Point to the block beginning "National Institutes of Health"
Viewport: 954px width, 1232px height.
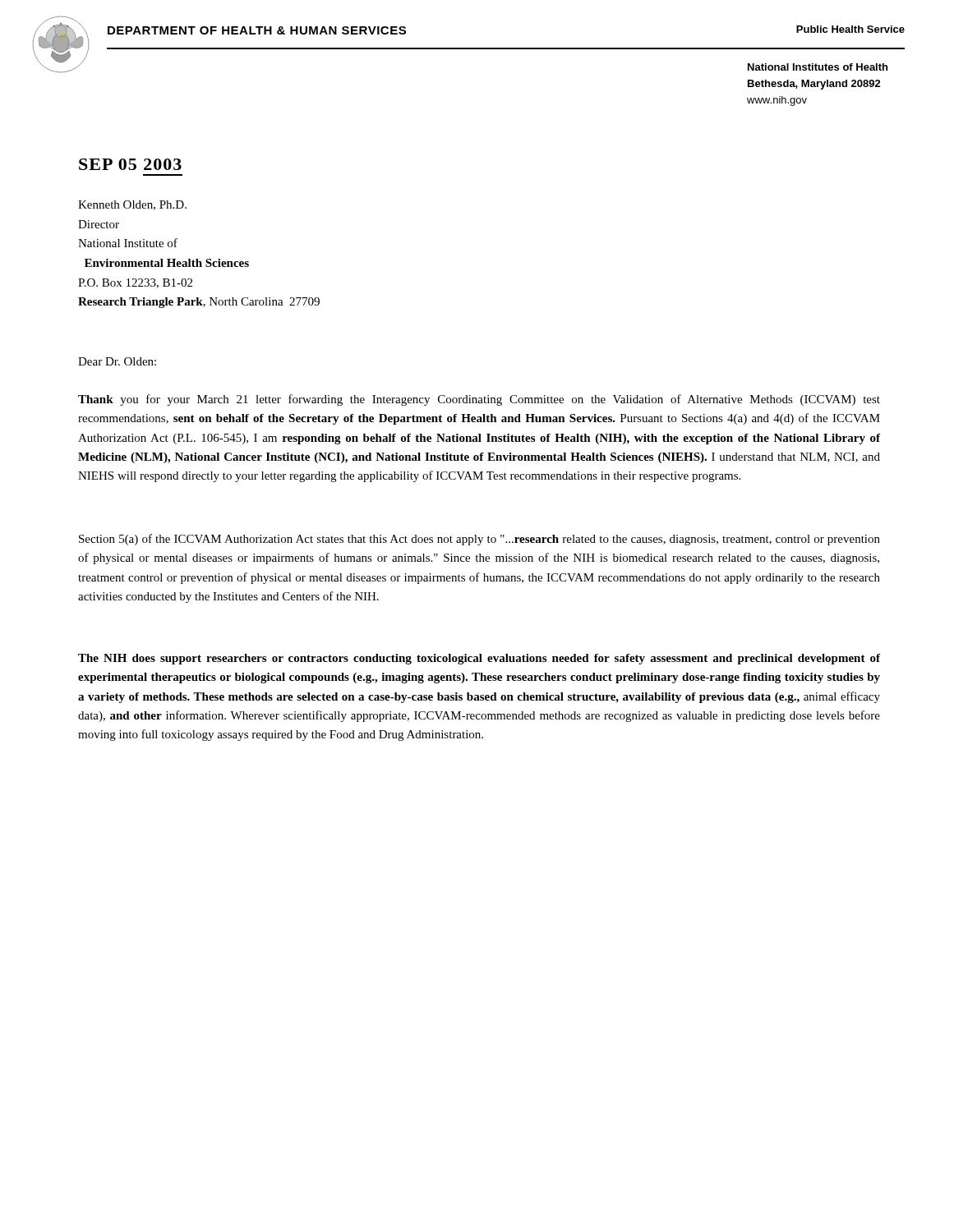pos(818,83)
